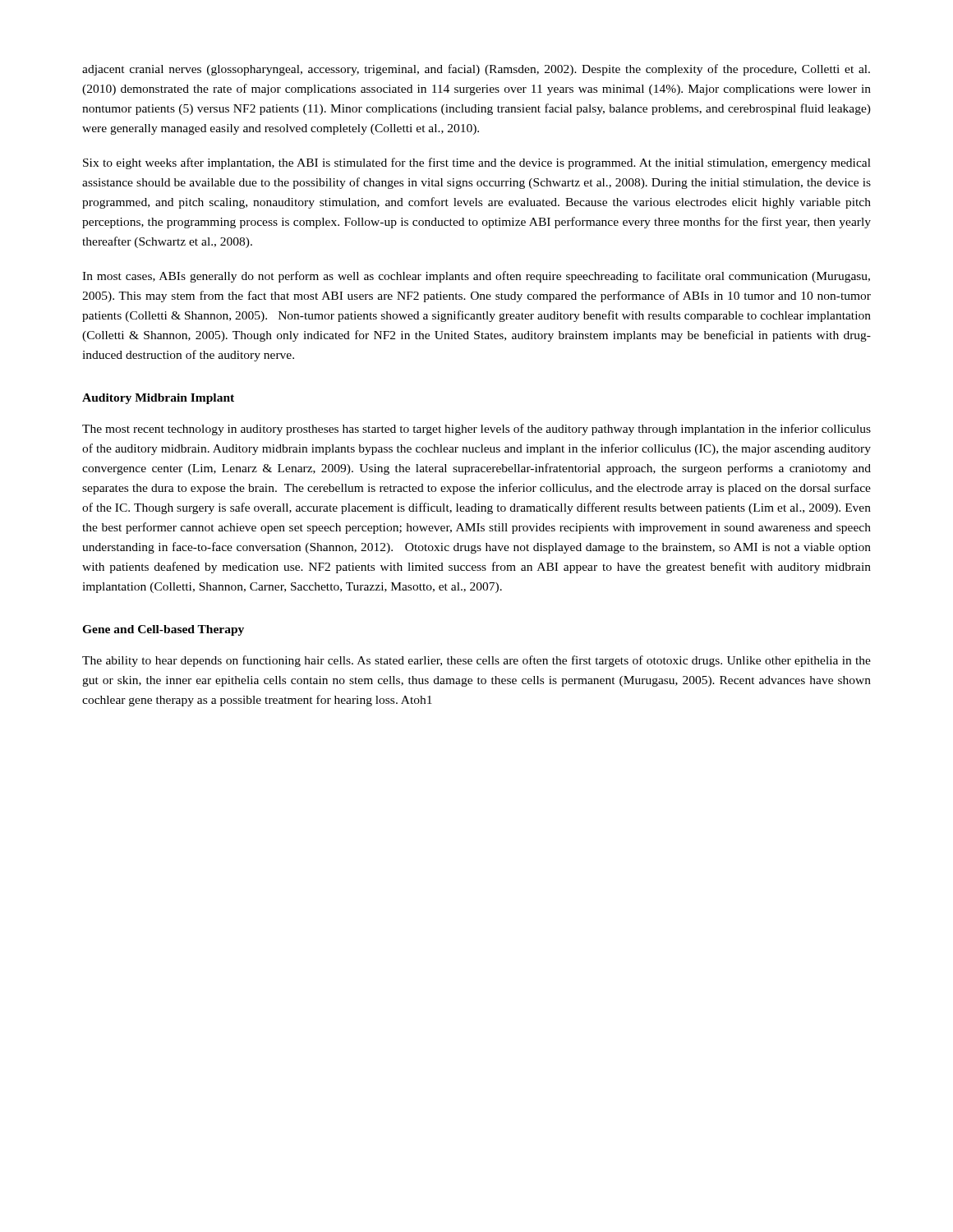Locate the text block starting "Gene and Cell-based Therapy"

click(x=163, y=629)
